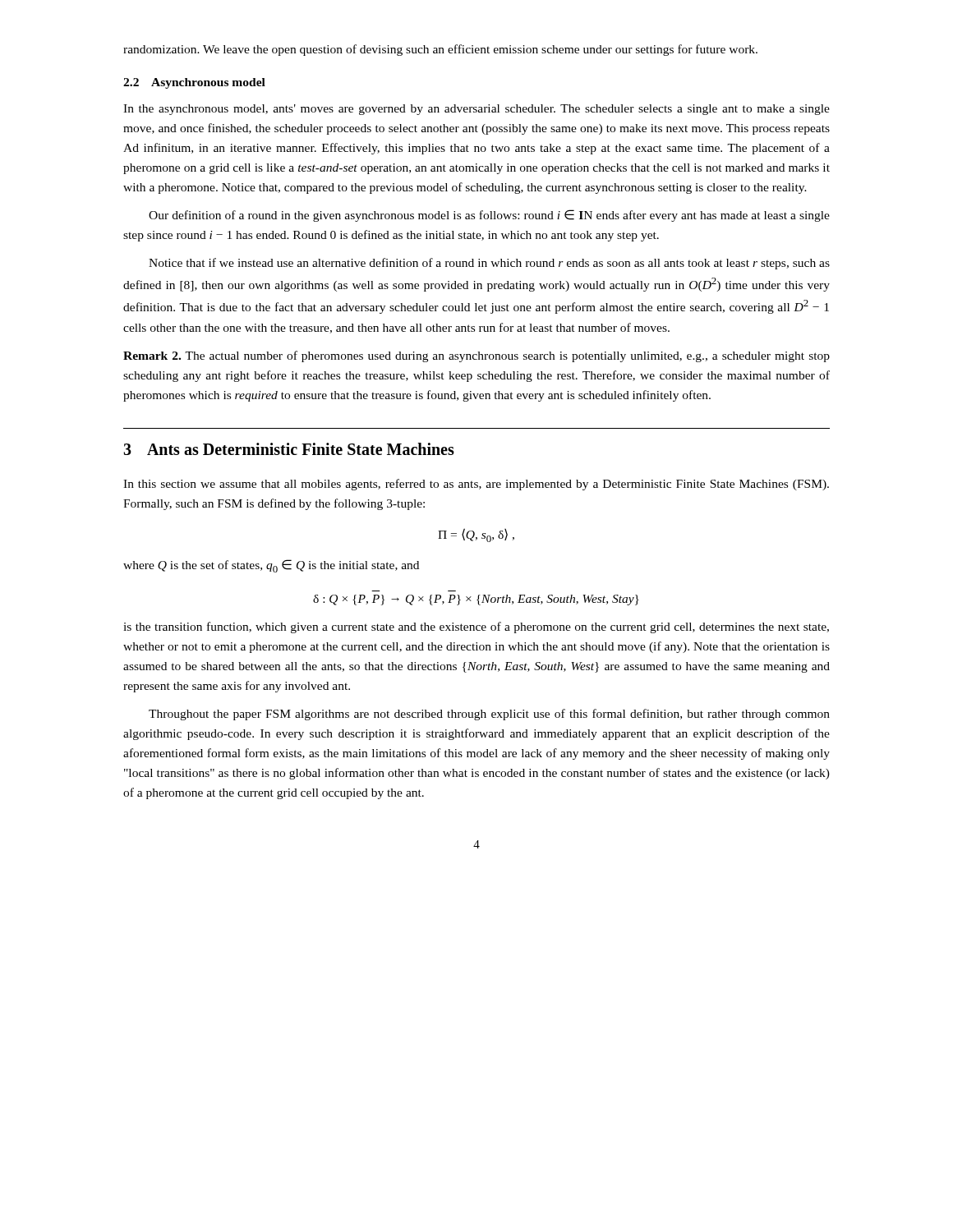Click where it says "2.2 Asynchronous model"
Image resolution: width=953 pixels, height=1232 pixels.
[194, 82]
